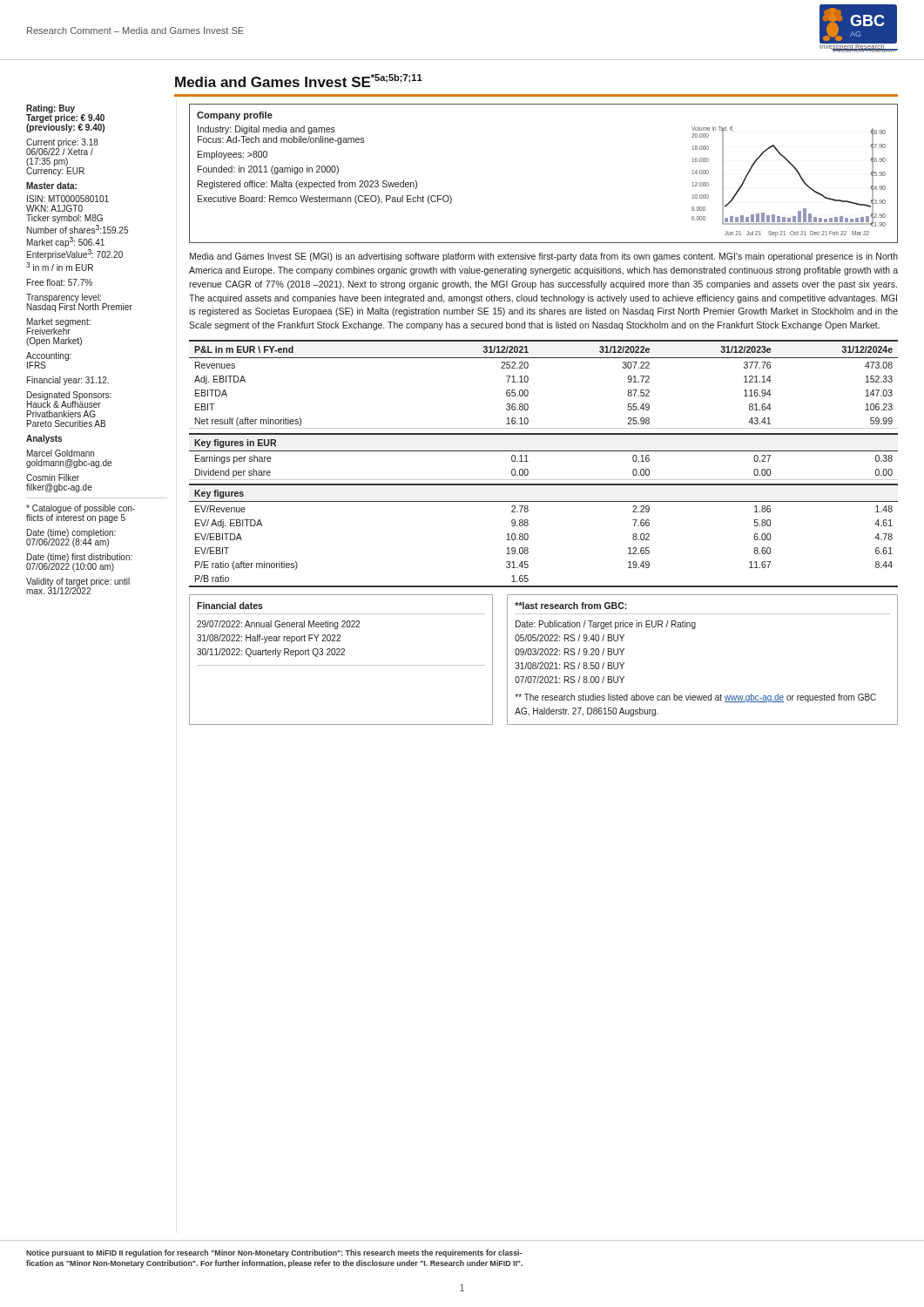
Task: Where is the passage that starts "Company profile Industry:"?
Action: pyautogui.click(x=235, y=116)
